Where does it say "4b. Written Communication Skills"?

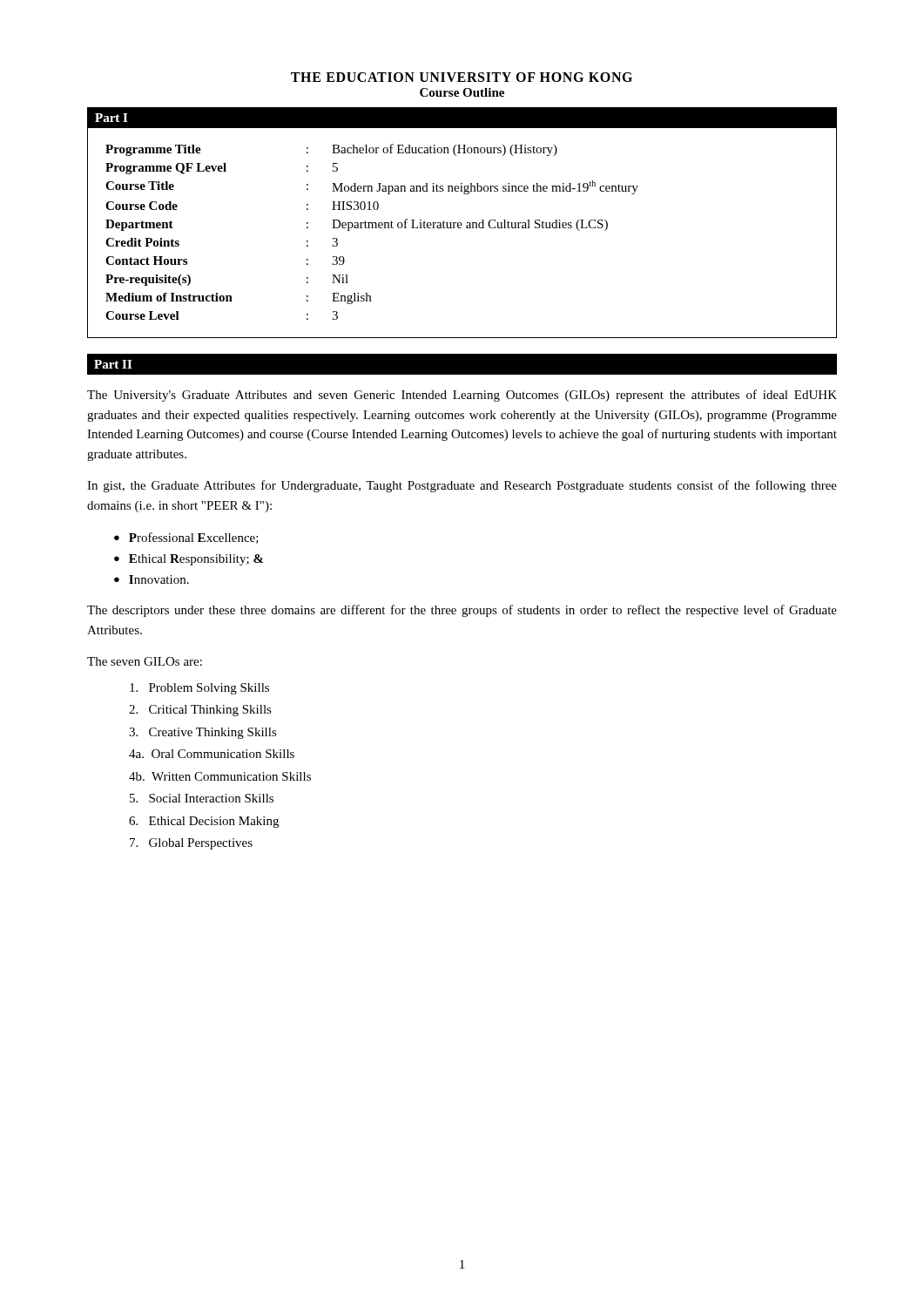[x=220, y=776]
